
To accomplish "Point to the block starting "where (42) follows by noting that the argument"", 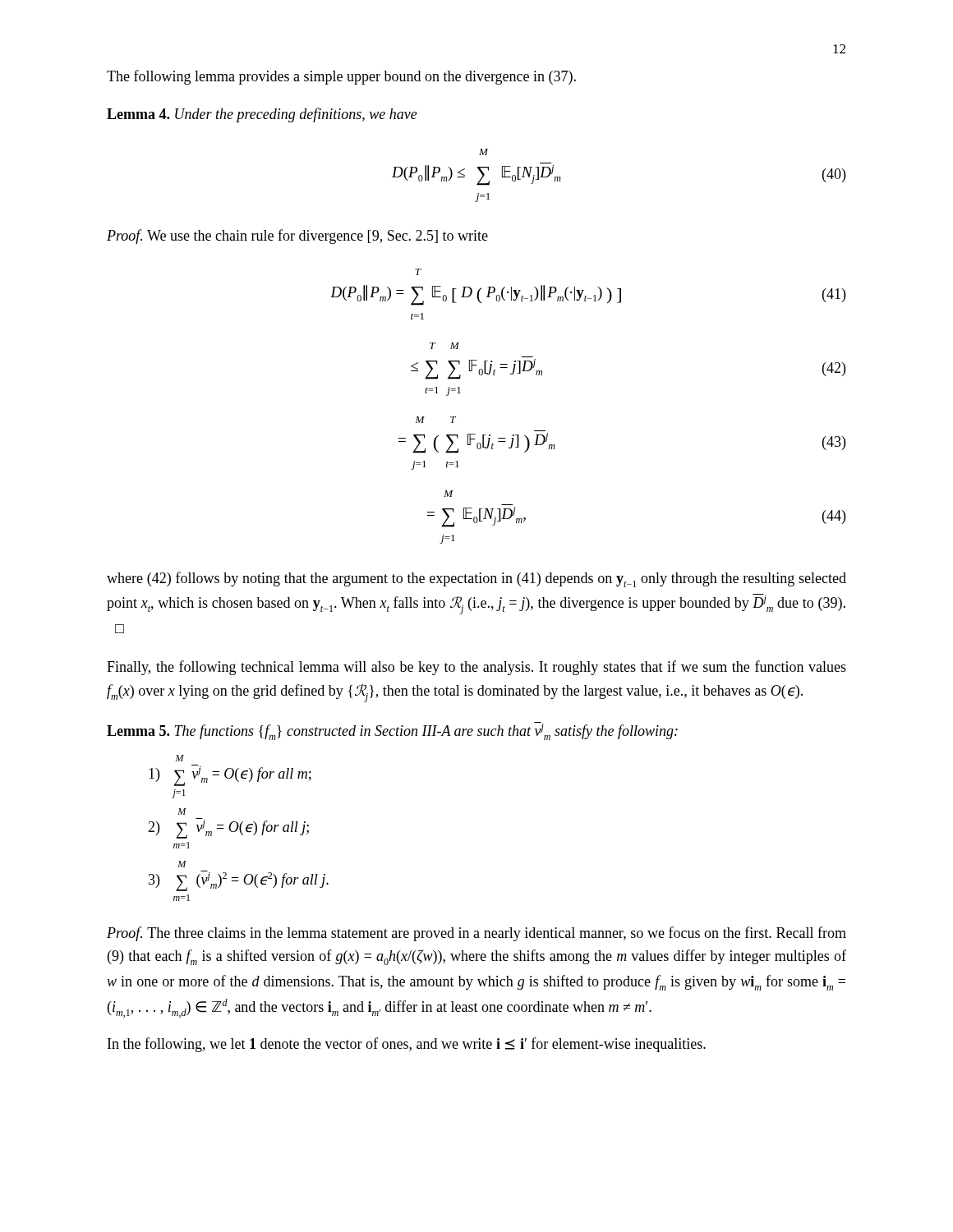I will click(476, 603).
